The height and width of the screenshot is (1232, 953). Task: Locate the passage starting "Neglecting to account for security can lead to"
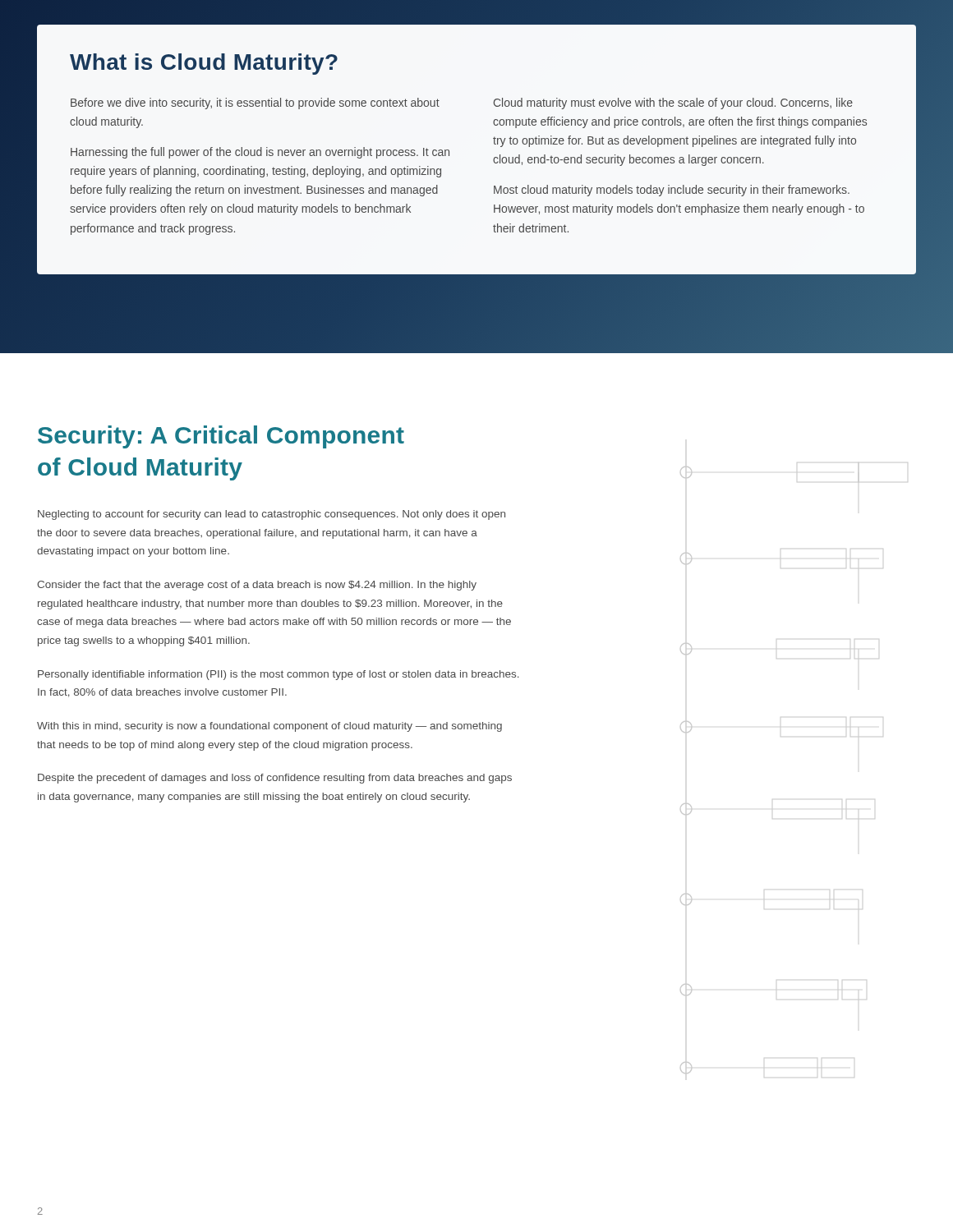272,532
